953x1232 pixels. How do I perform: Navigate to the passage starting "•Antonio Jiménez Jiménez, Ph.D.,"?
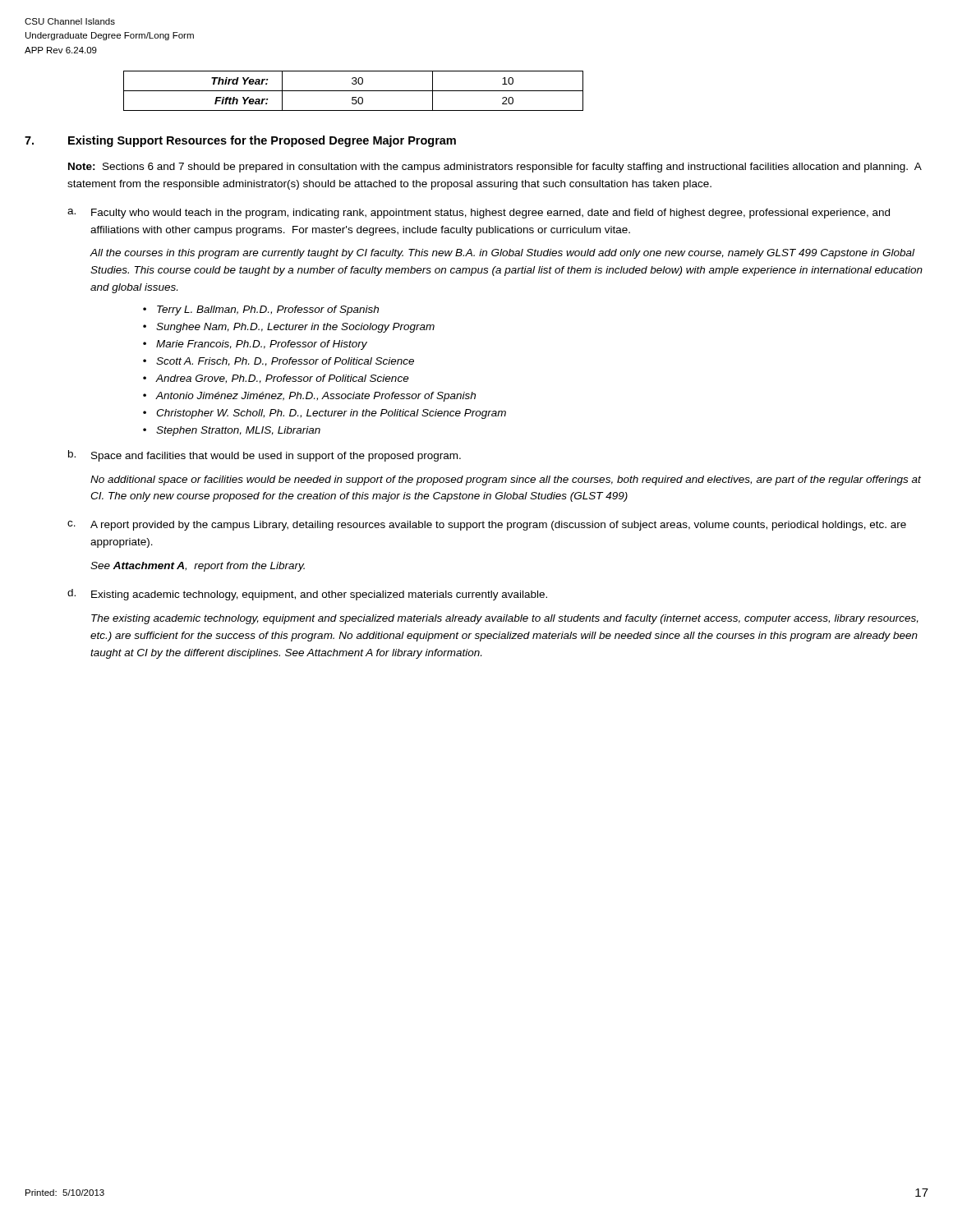[305, 396]
